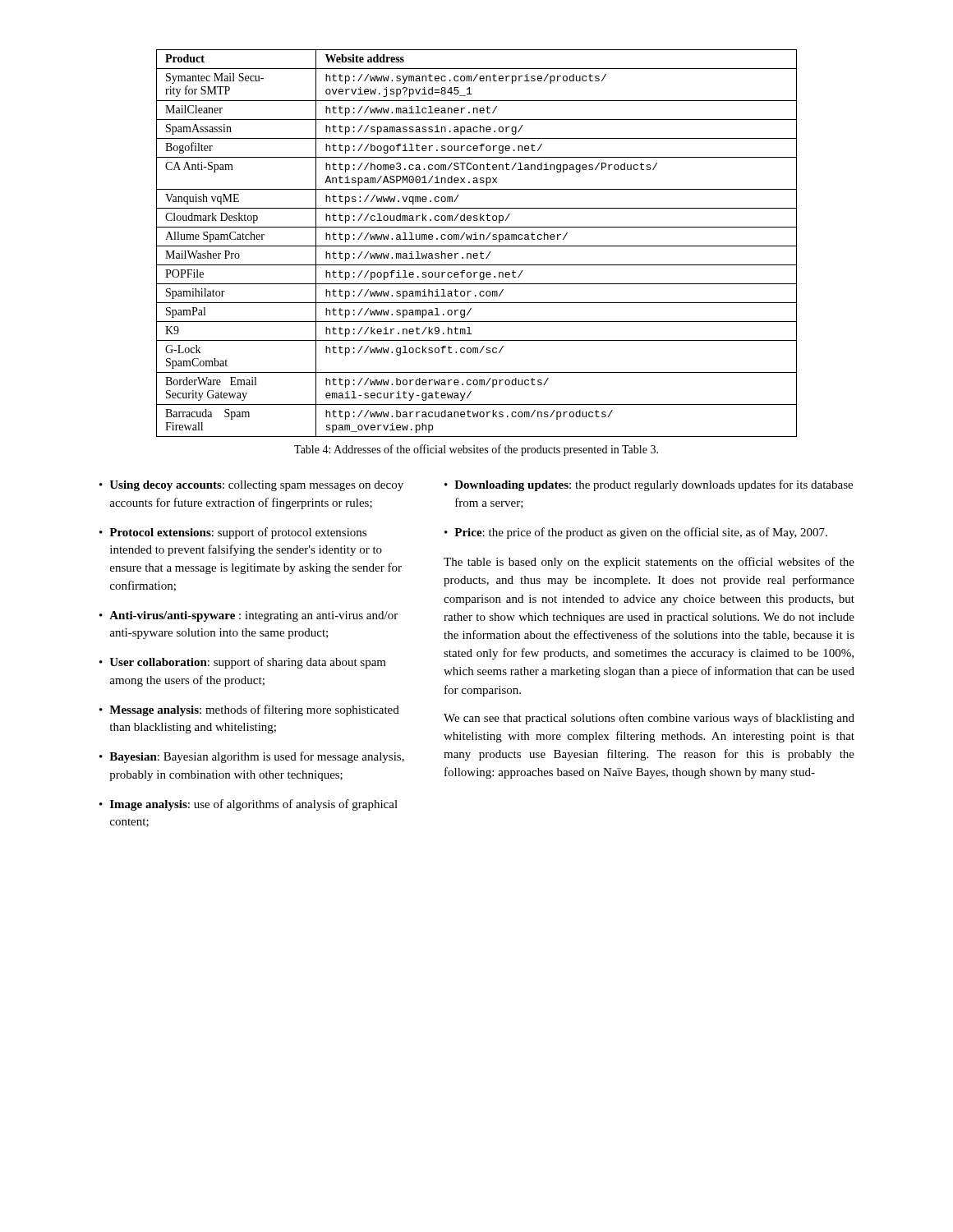Image resolution: width=953 pixels, height=1232 pixels.
Task: Locate the block of text that opens with "The table is"
Action: 649,626
